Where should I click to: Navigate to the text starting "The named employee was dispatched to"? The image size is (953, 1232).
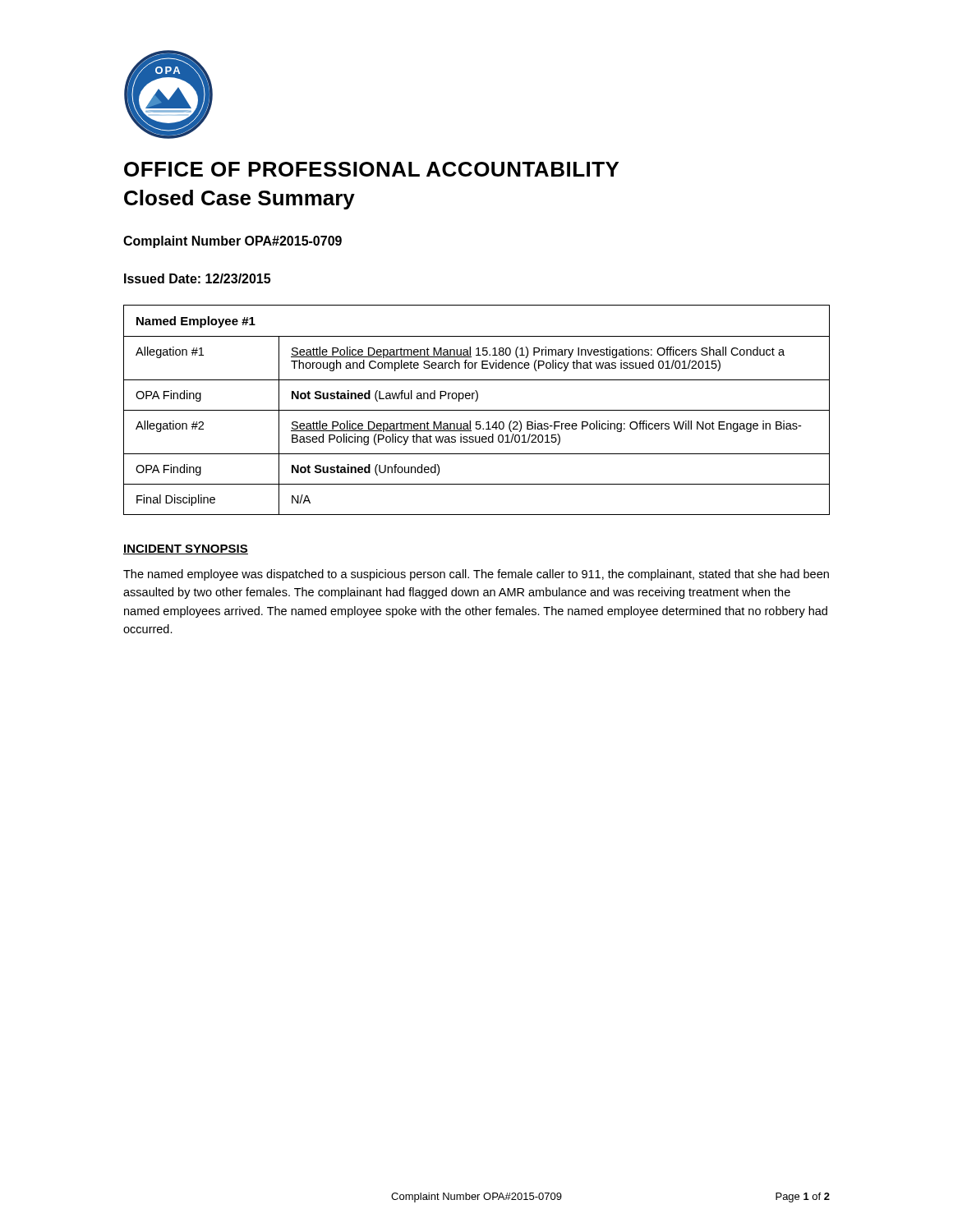click(x=476, y=602)
